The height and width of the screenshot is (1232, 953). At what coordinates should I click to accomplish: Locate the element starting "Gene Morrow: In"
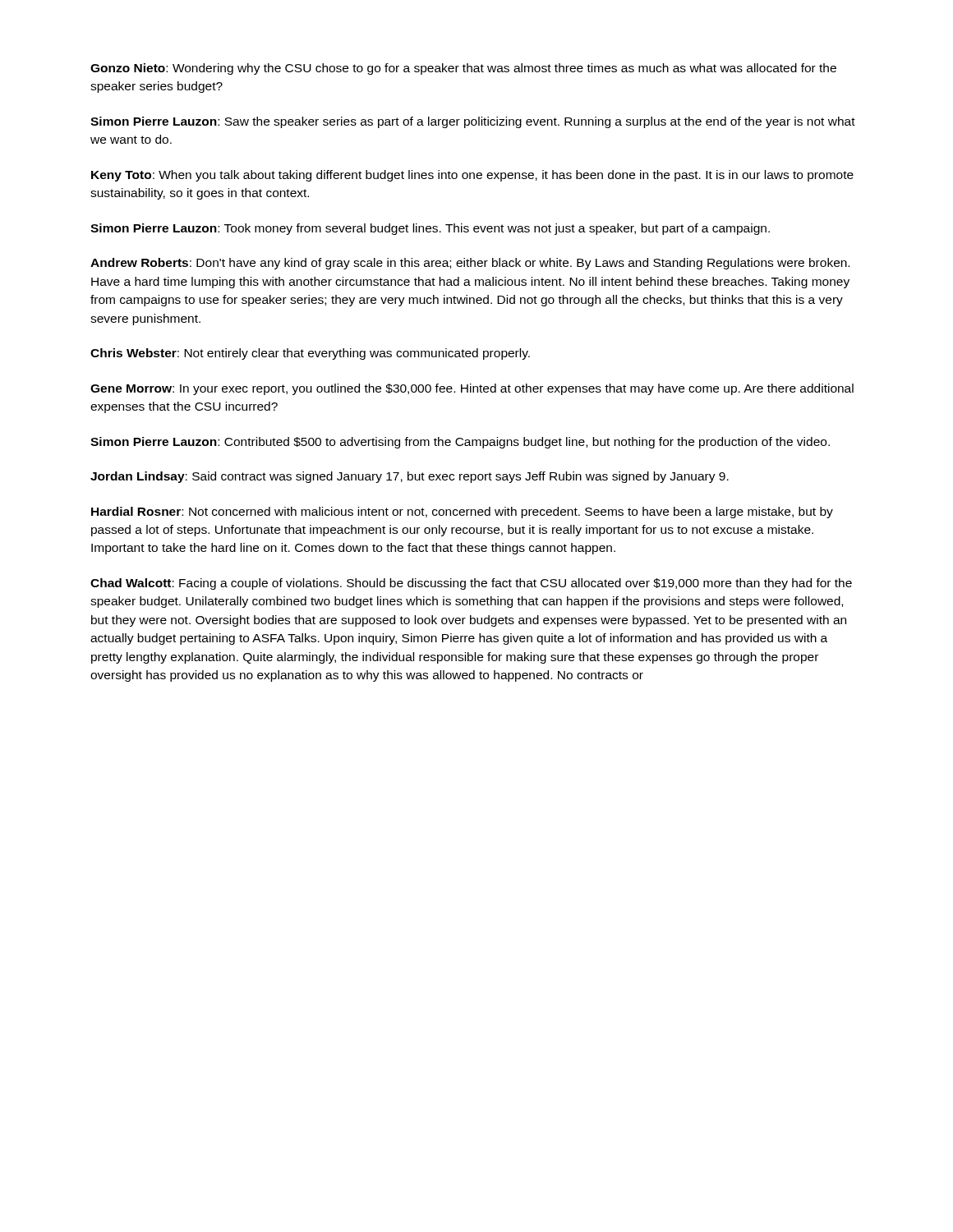472,397
